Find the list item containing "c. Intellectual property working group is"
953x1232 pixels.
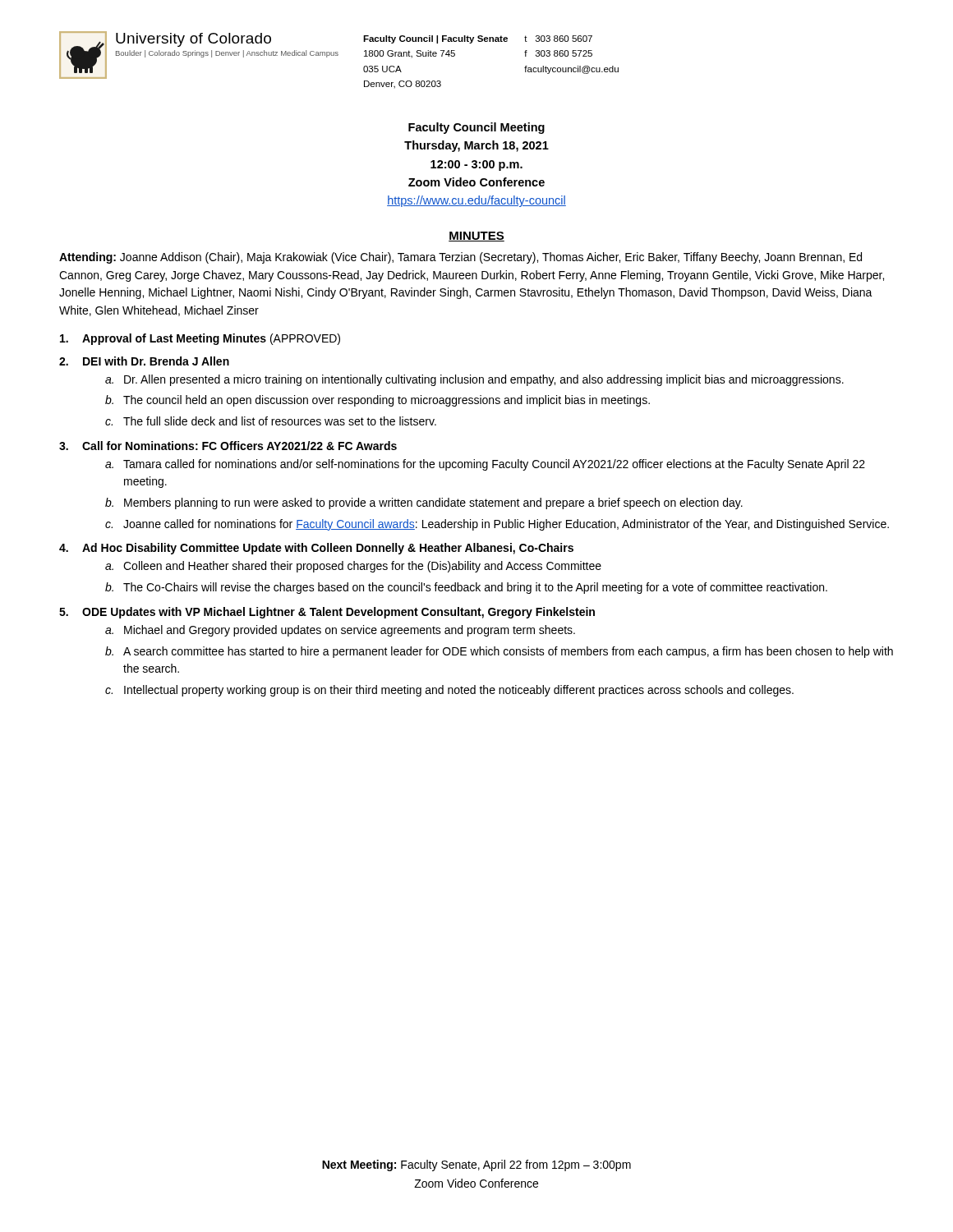pos(499,691)
